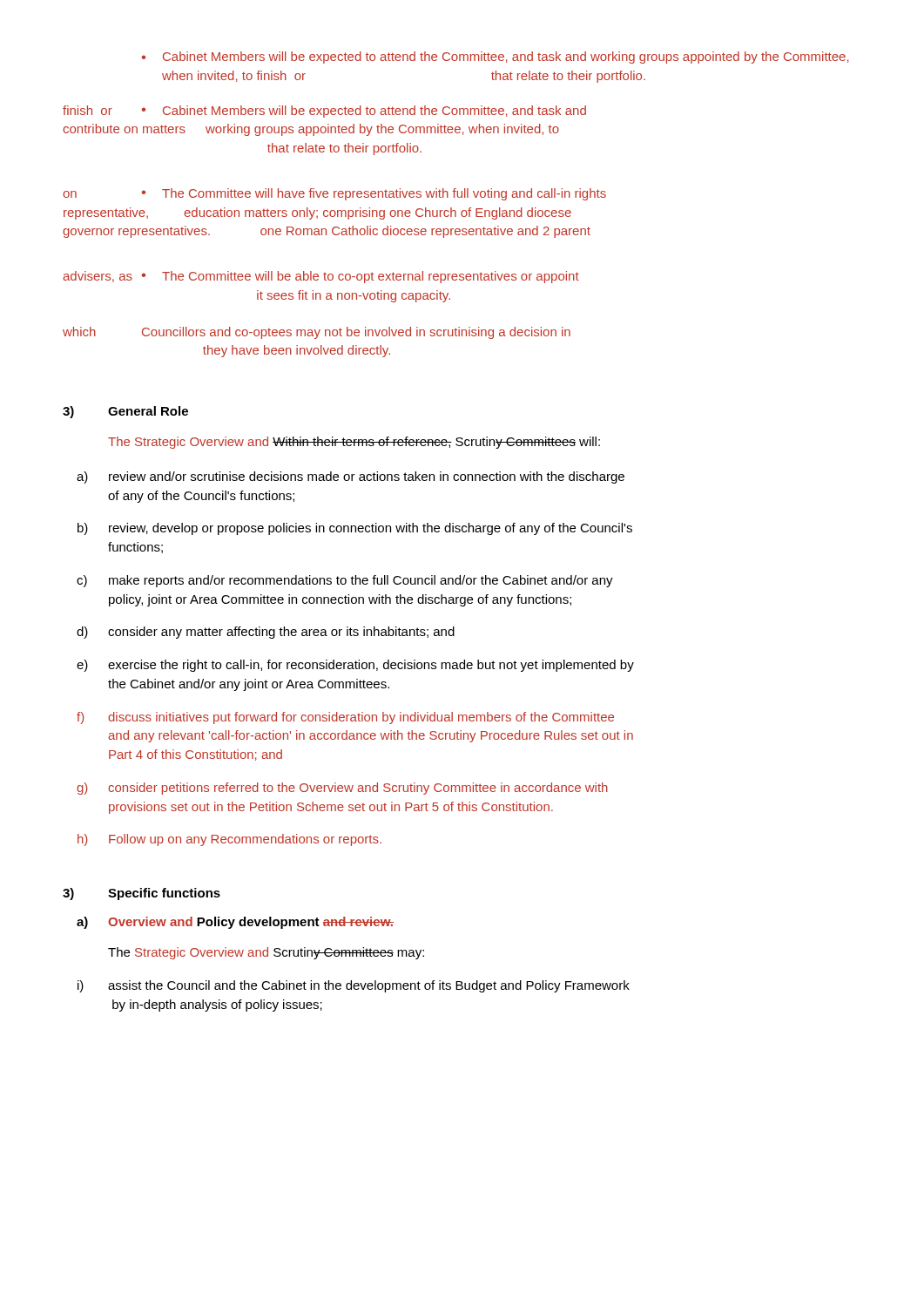Point to the block beginning "a) review and/or scrutinise decisions"
This screenshot has width=924, height=1307.
(462, 486)
